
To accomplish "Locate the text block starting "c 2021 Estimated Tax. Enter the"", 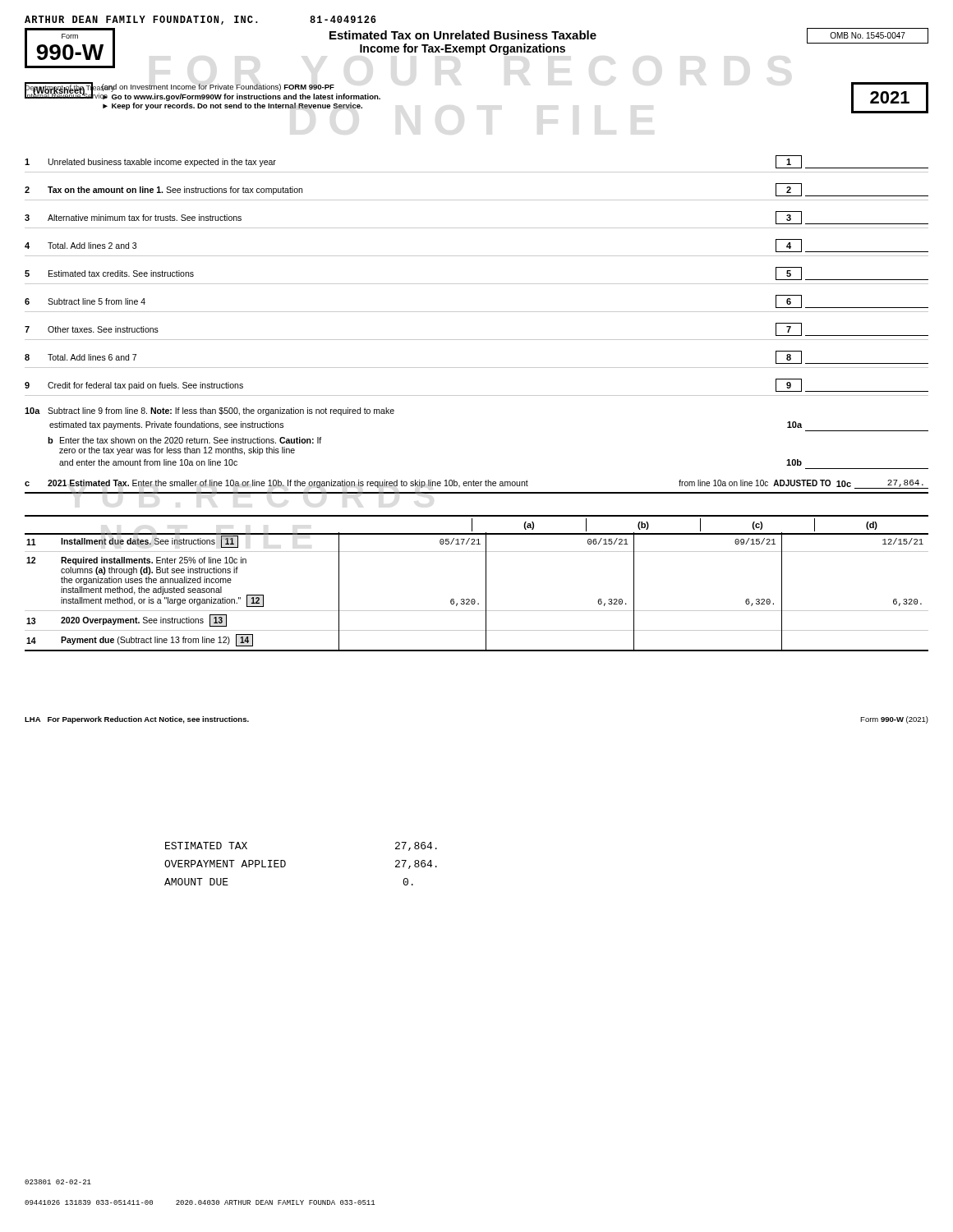I will [x=476, y=483].
